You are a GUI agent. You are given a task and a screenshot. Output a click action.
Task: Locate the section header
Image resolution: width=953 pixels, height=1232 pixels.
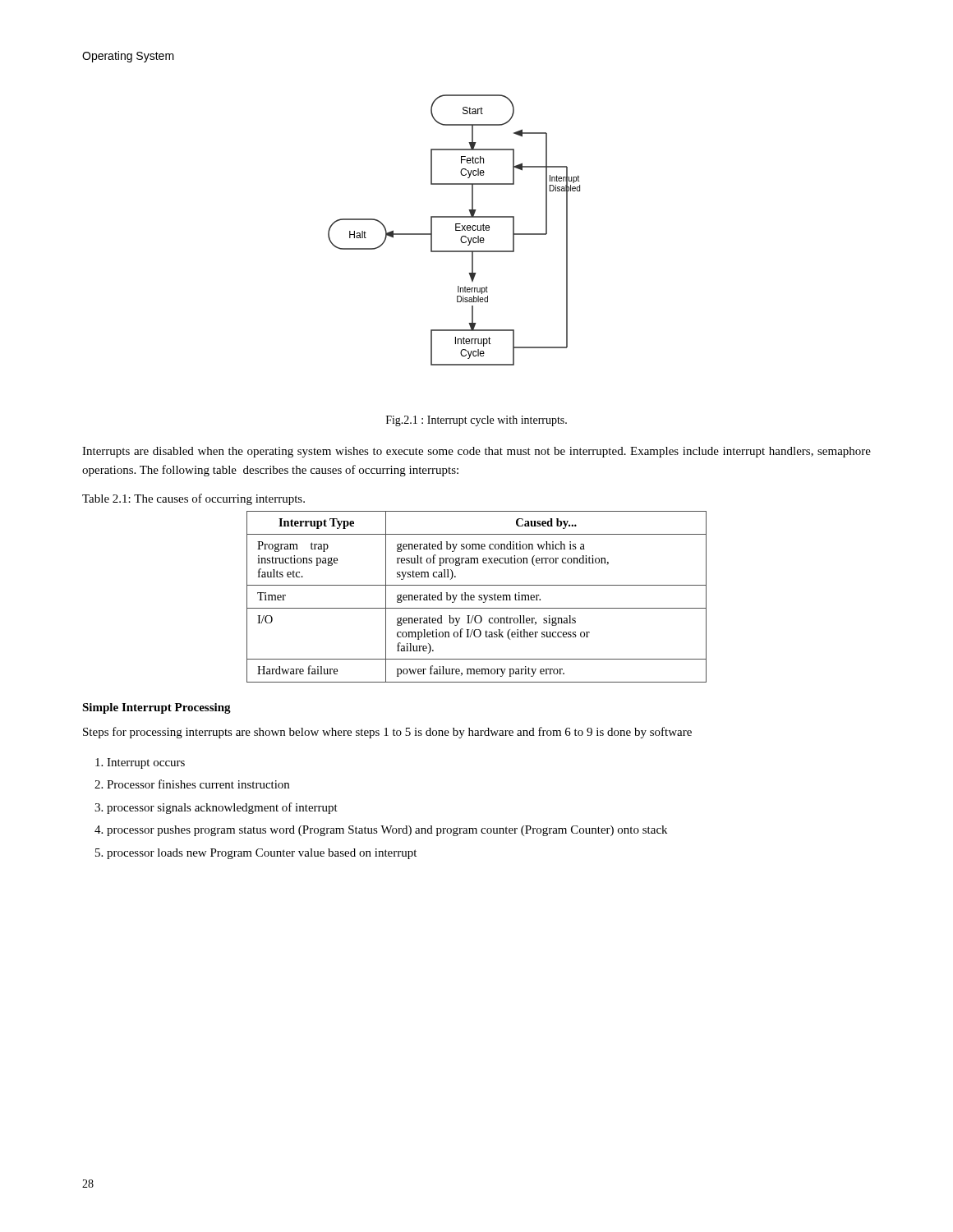click(156, 707)
